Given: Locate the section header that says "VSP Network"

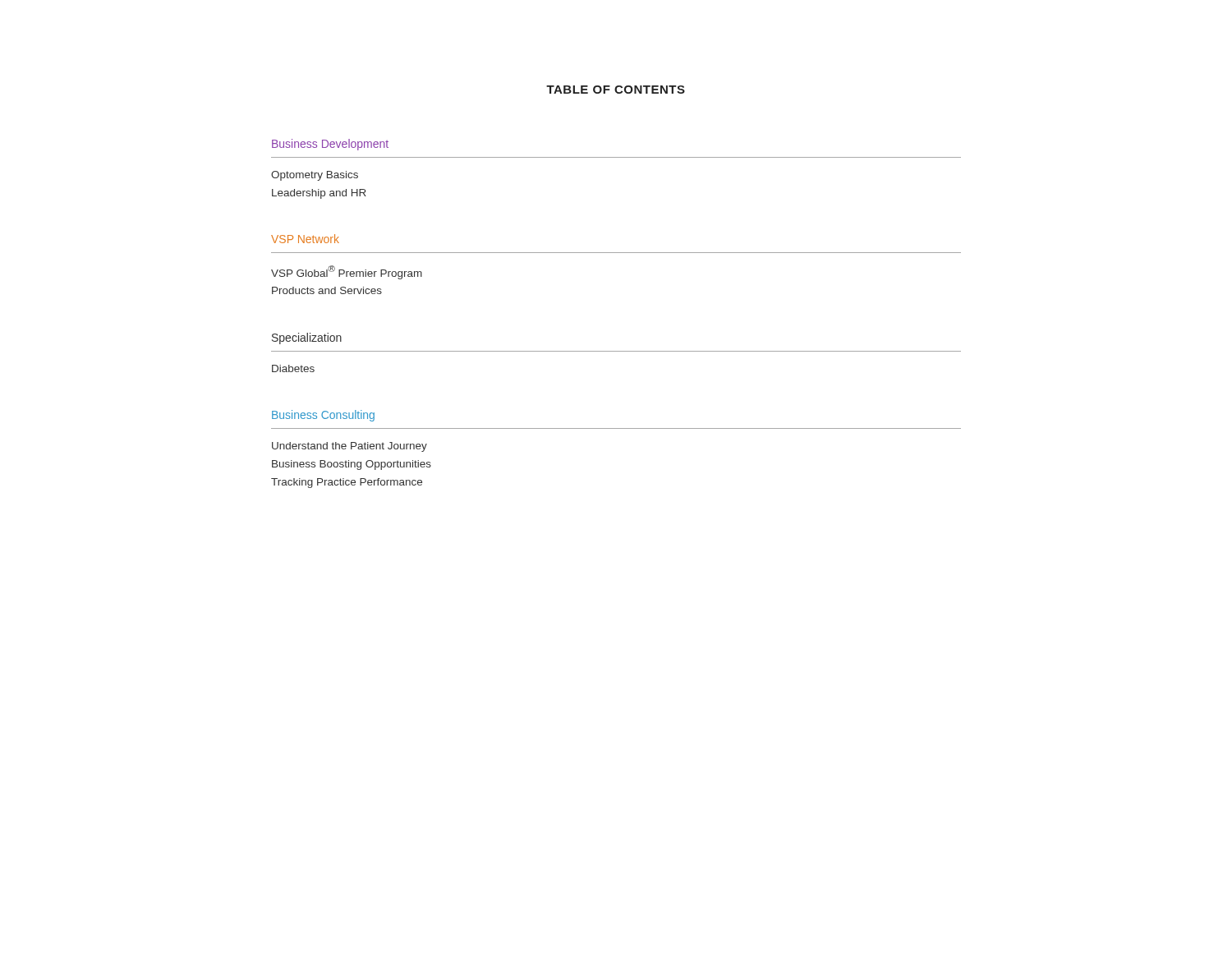Looking at the screenshot, I should click(x=305, y=239).
